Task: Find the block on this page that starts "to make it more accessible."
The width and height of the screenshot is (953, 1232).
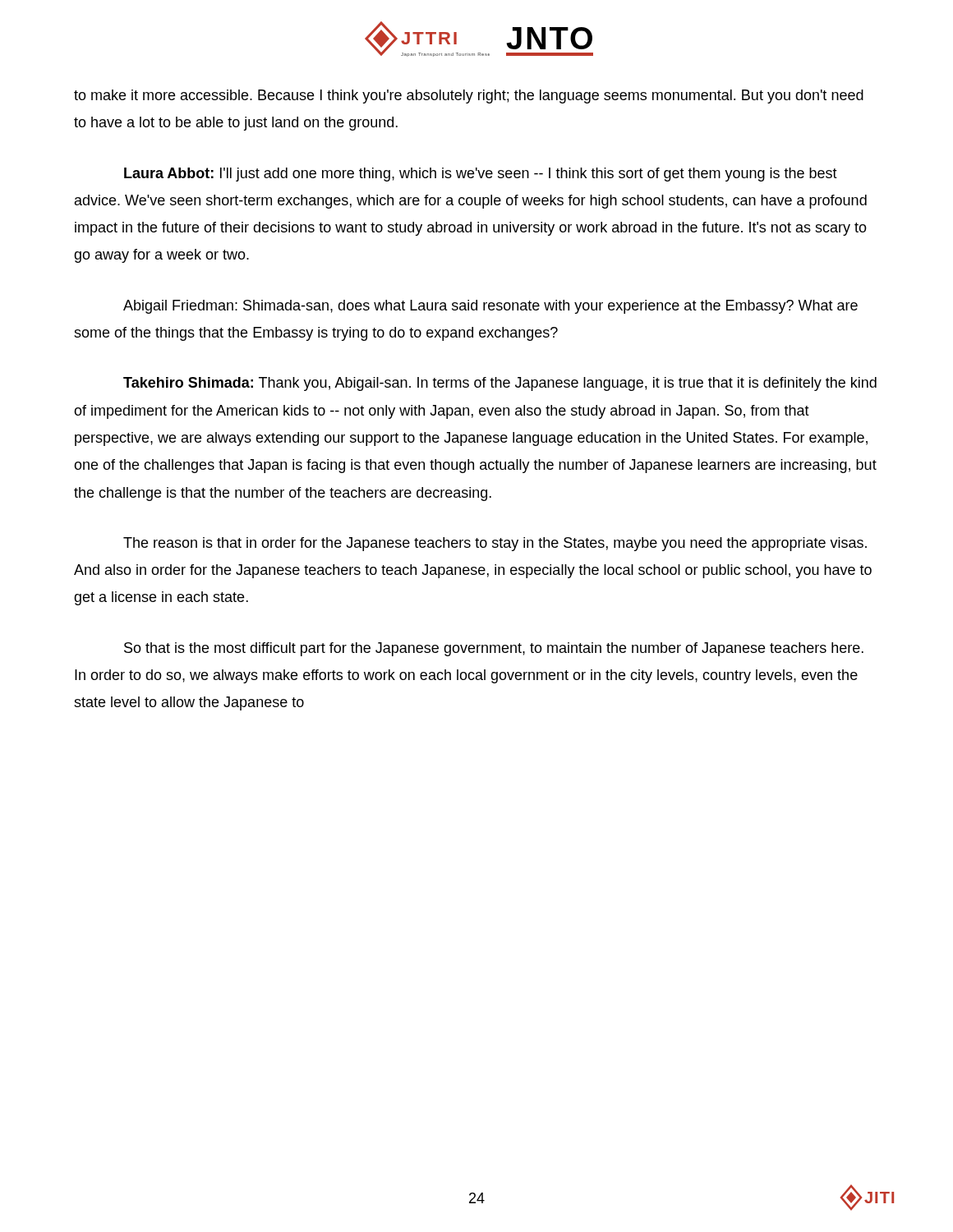Action: coord(469,109)
